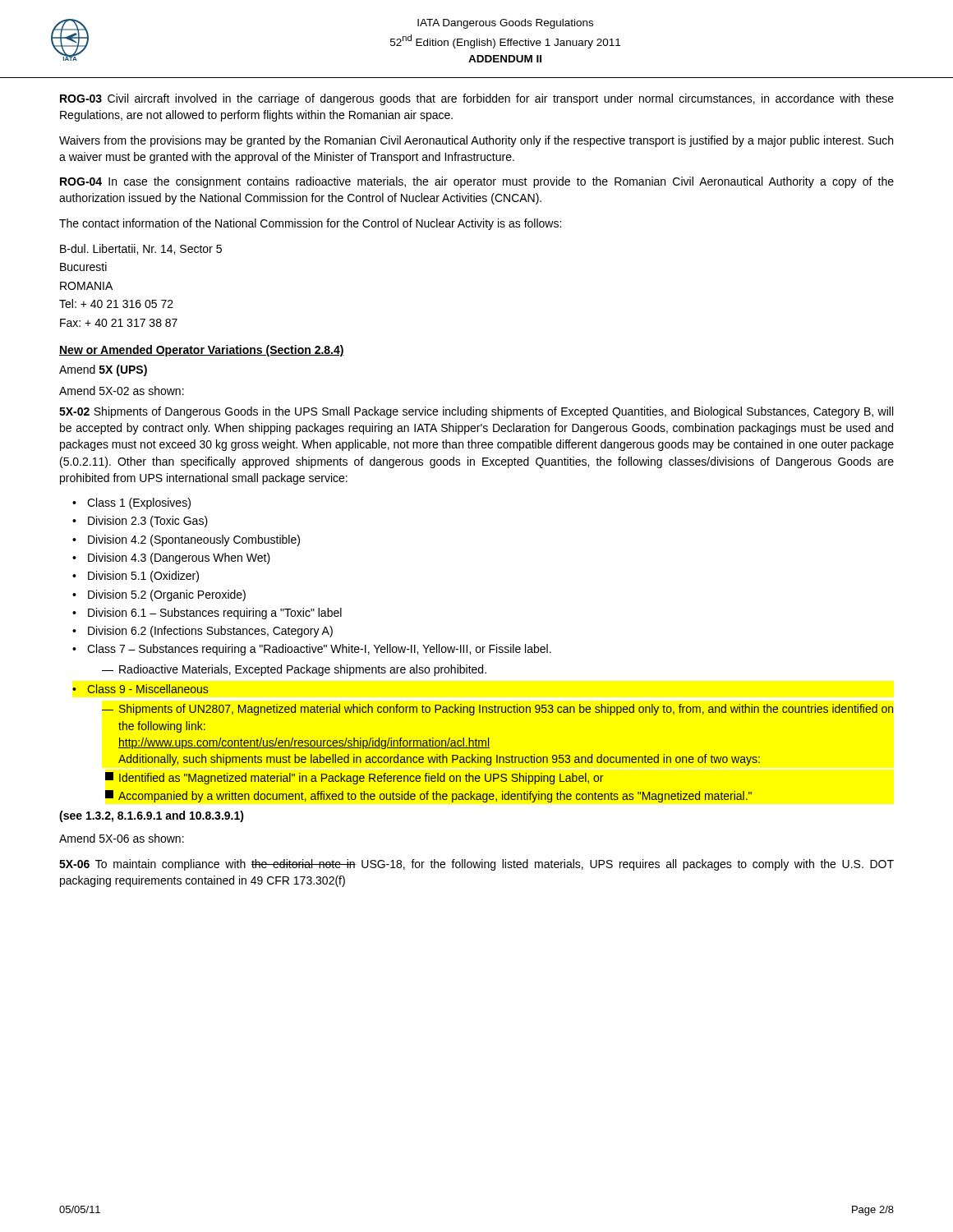
Task: Find "Division 5.2 (Organic Peroxide)" on this page
Action: pos(167,594)
